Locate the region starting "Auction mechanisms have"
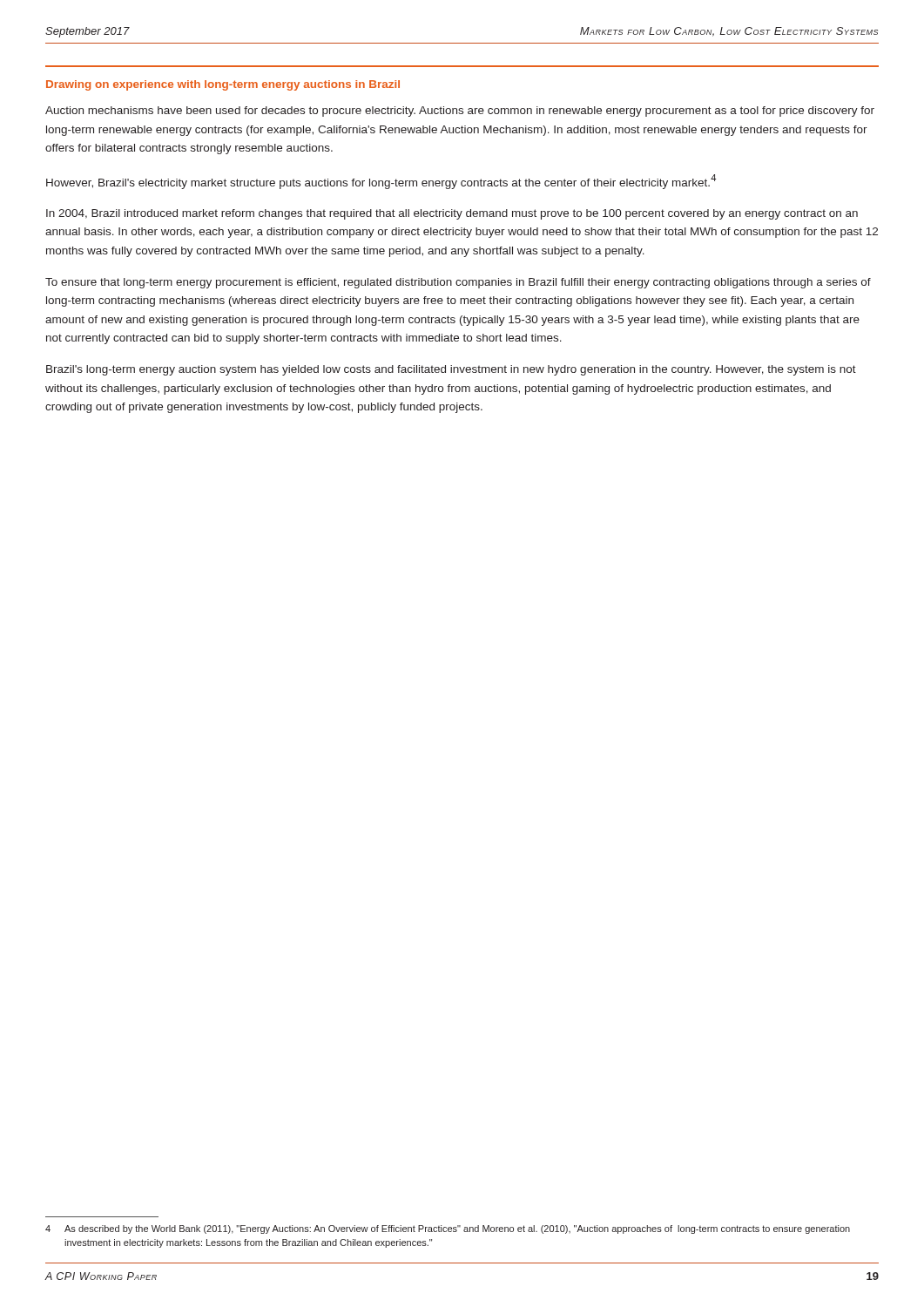Screen dimensions: 1307x924 (460, 129)
